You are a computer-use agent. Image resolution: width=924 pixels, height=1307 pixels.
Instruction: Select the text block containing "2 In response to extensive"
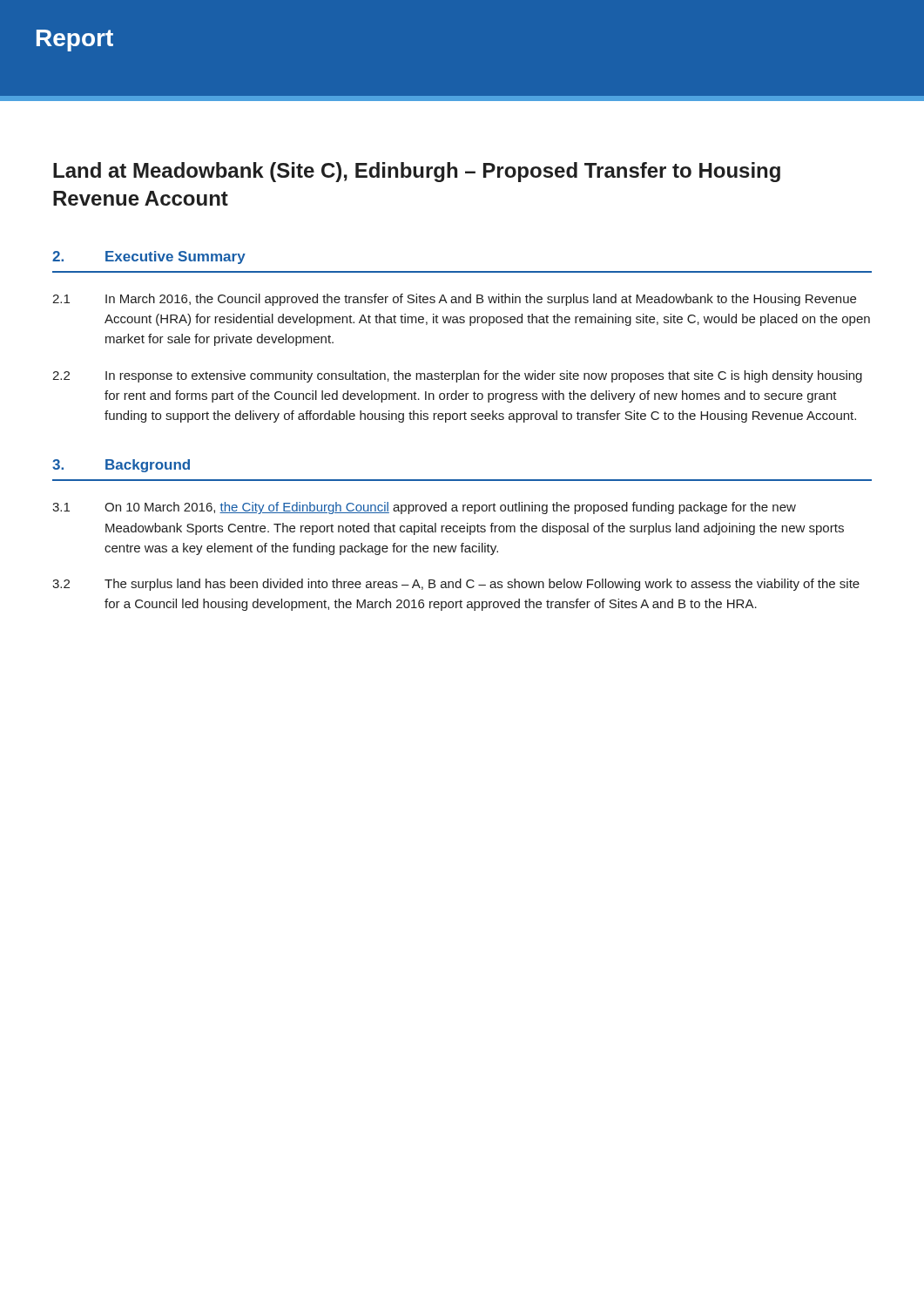(462, 395)
